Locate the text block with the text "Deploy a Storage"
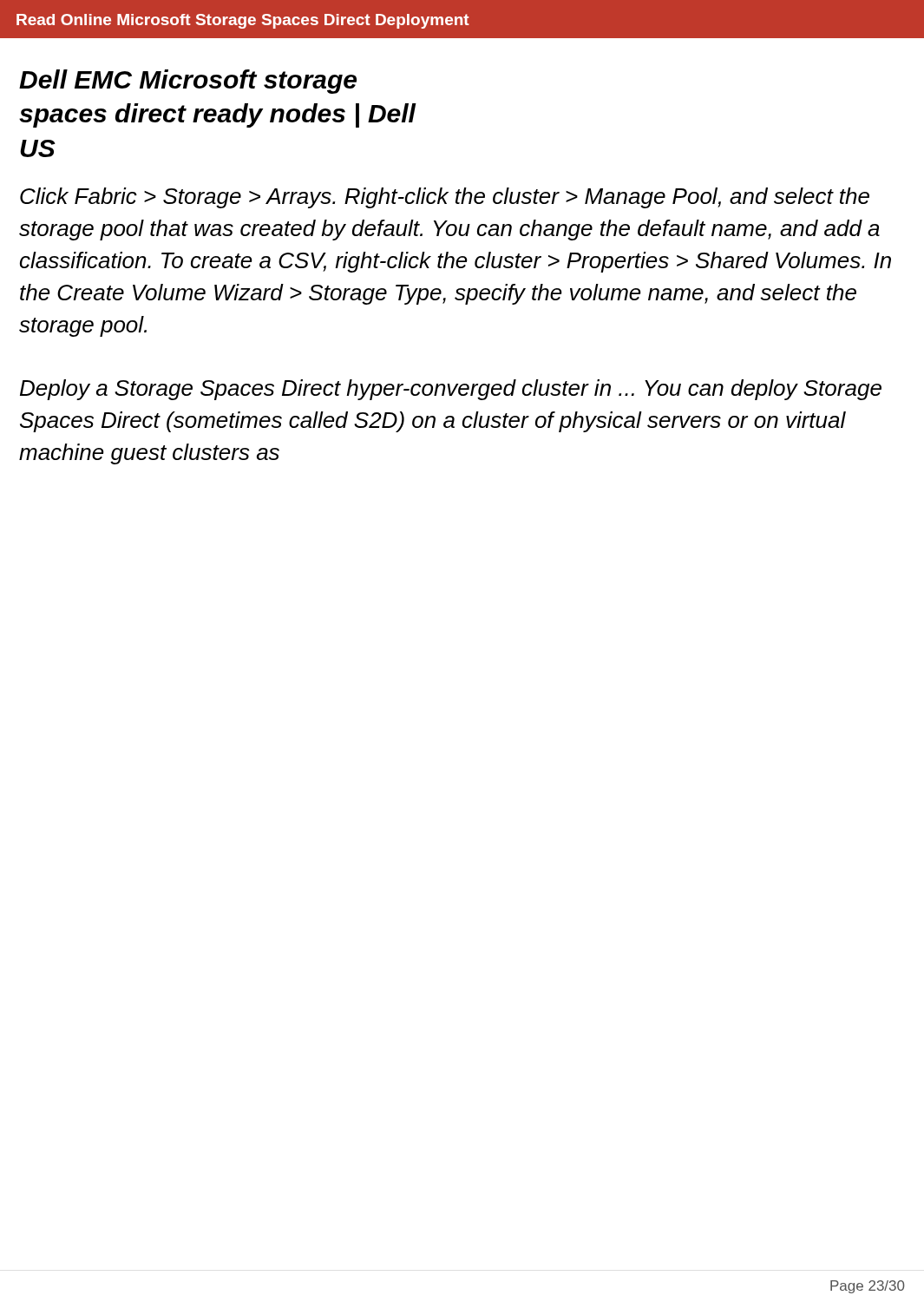 [451, 420]
